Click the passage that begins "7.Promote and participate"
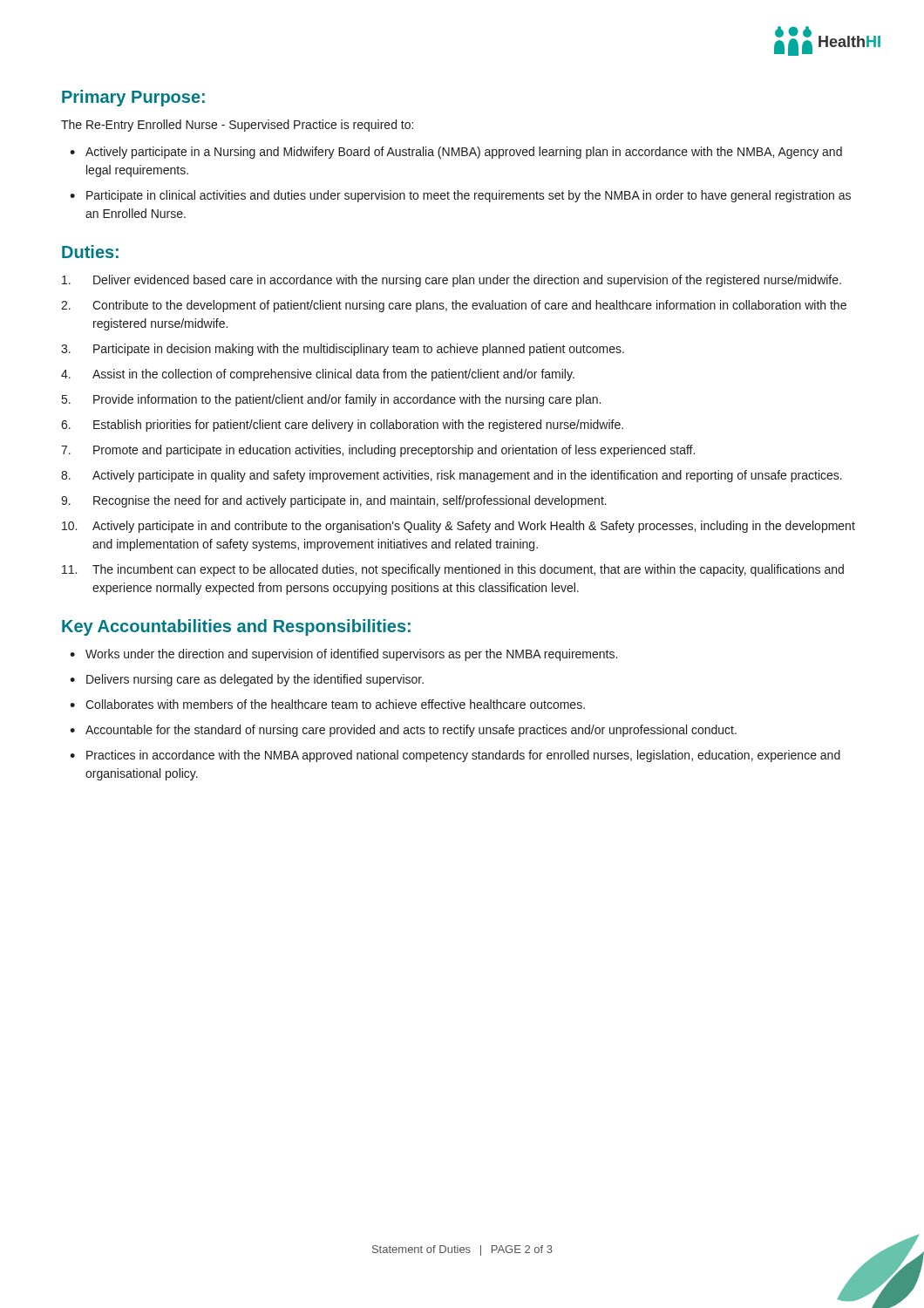The width and height of the screenshot is (924, 1308). click(x=462, y=450)
